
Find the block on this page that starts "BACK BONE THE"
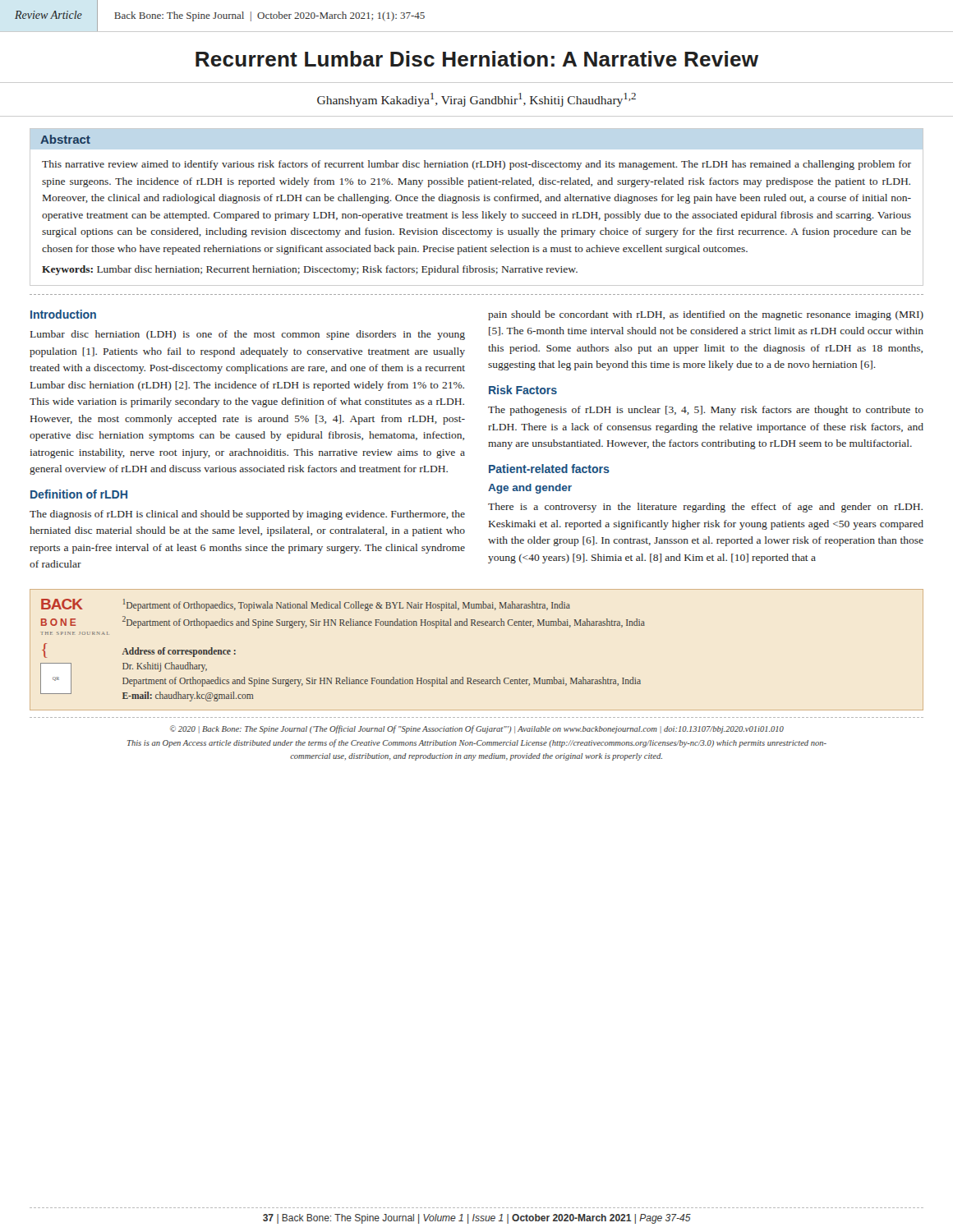pos(306,605)
